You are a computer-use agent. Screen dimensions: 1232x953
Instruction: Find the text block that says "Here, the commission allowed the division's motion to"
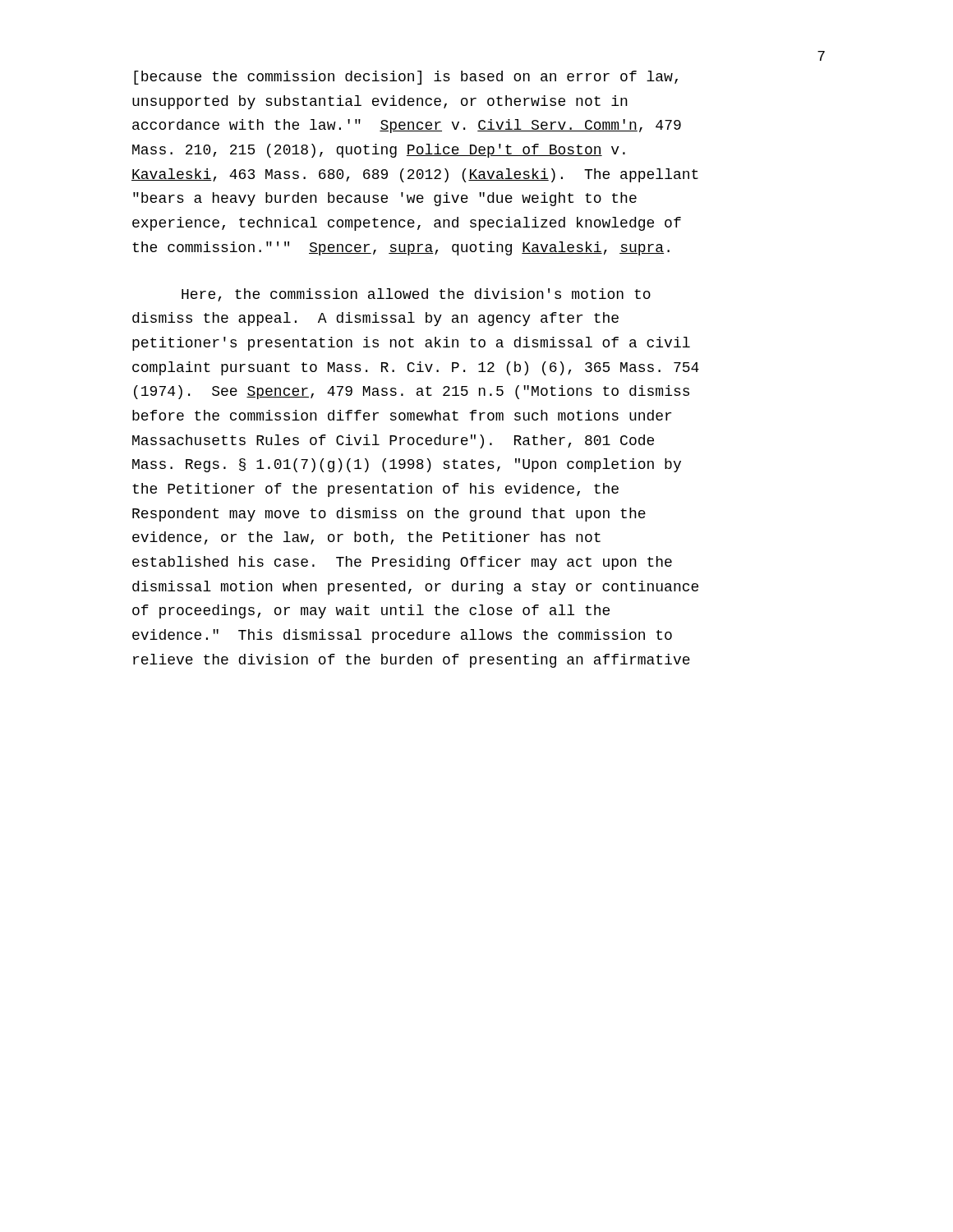(x=476, y=478)
